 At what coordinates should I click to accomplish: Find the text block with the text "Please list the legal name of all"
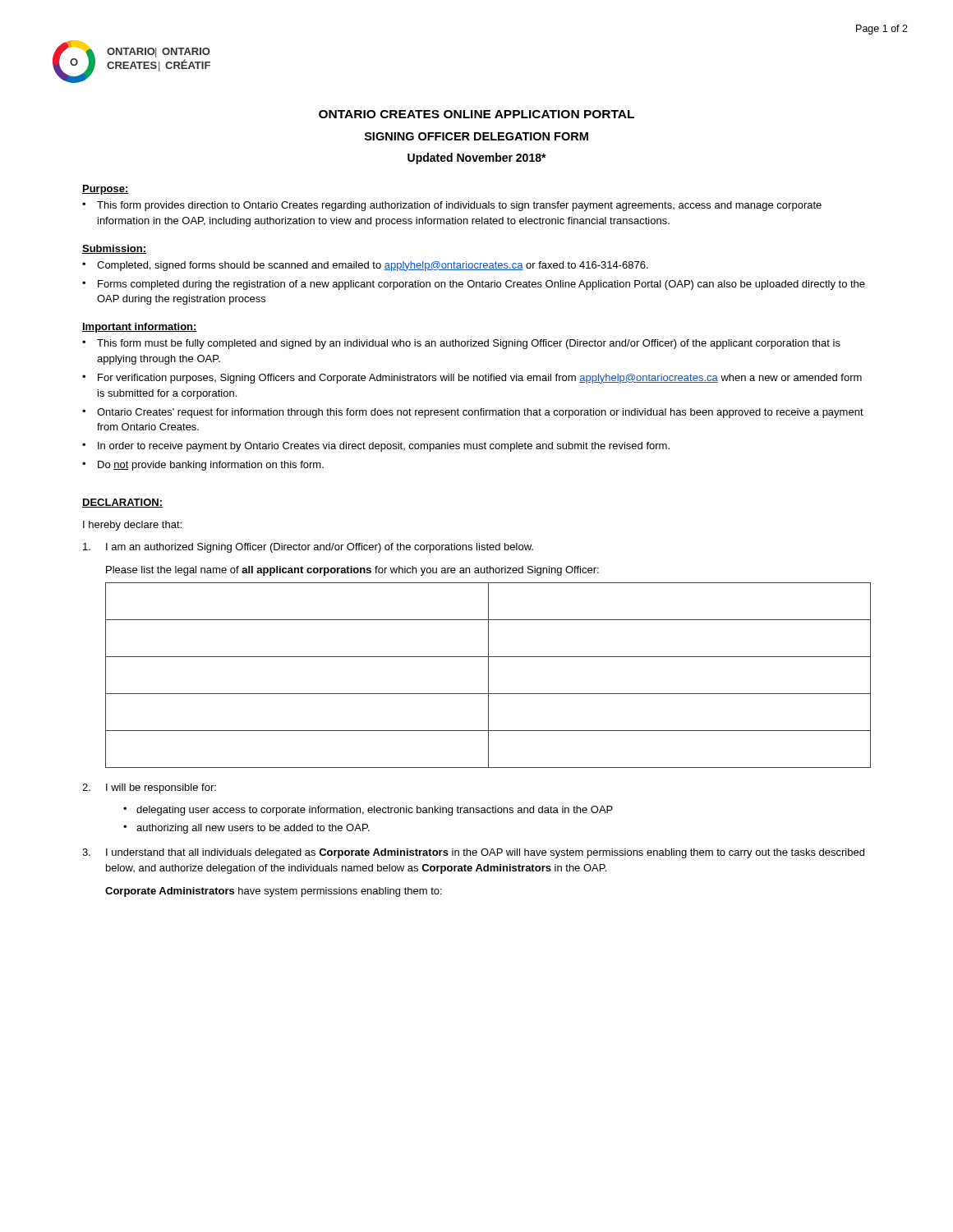coord(352,570)
